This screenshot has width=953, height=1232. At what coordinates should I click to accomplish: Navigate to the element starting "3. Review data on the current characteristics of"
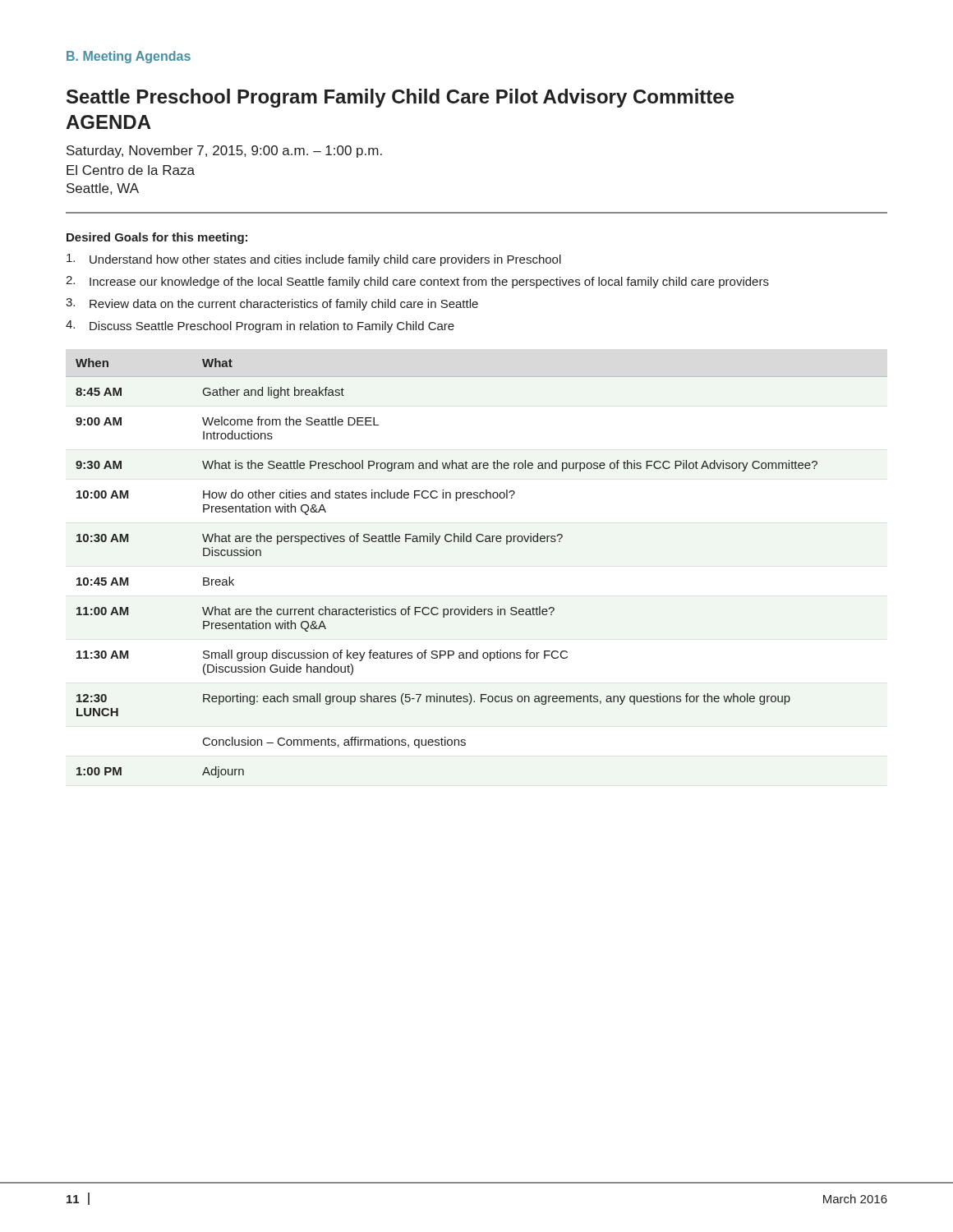pyautogui.click(x=272, y=304)
